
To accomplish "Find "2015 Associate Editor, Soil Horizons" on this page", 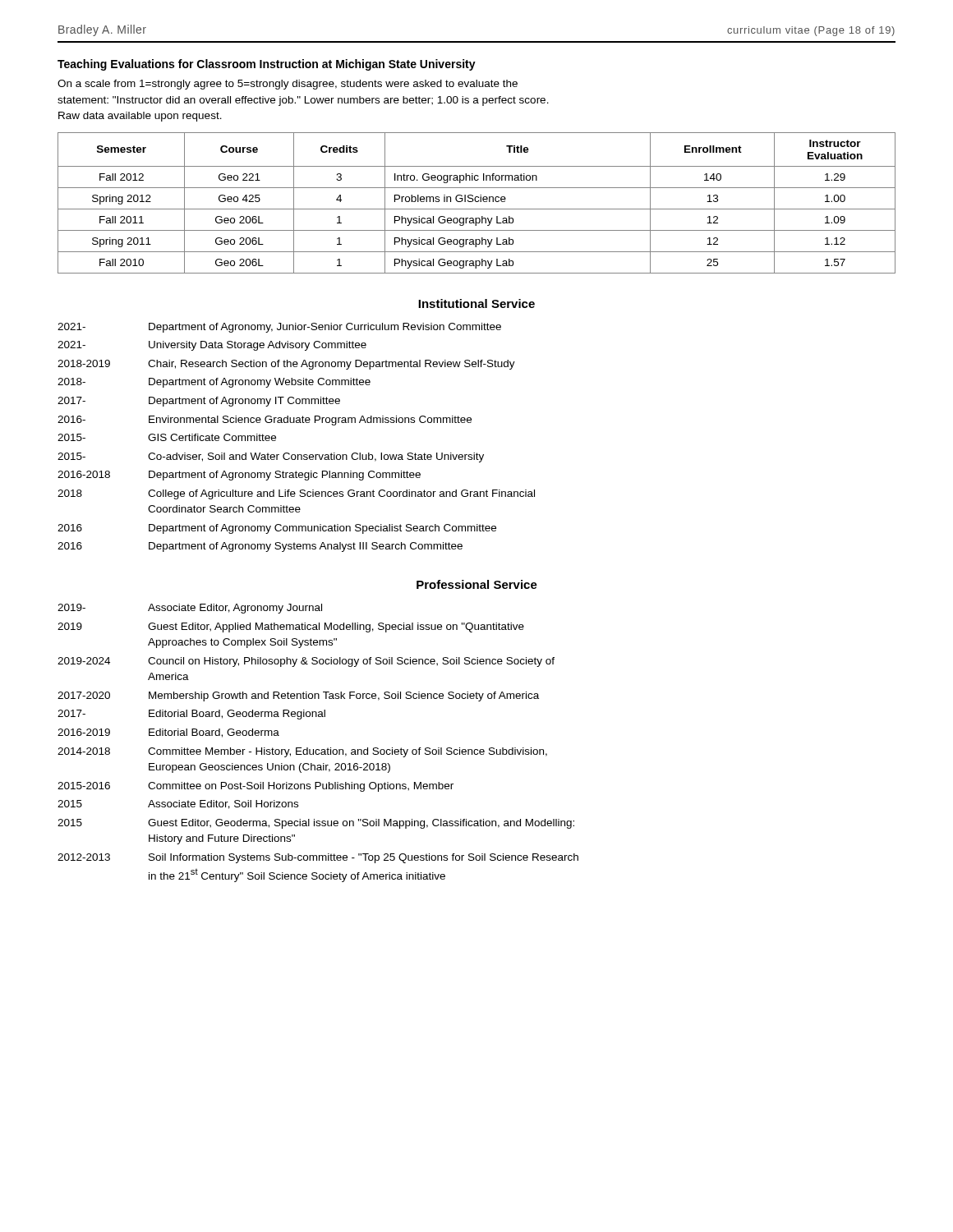I will 178,804.
